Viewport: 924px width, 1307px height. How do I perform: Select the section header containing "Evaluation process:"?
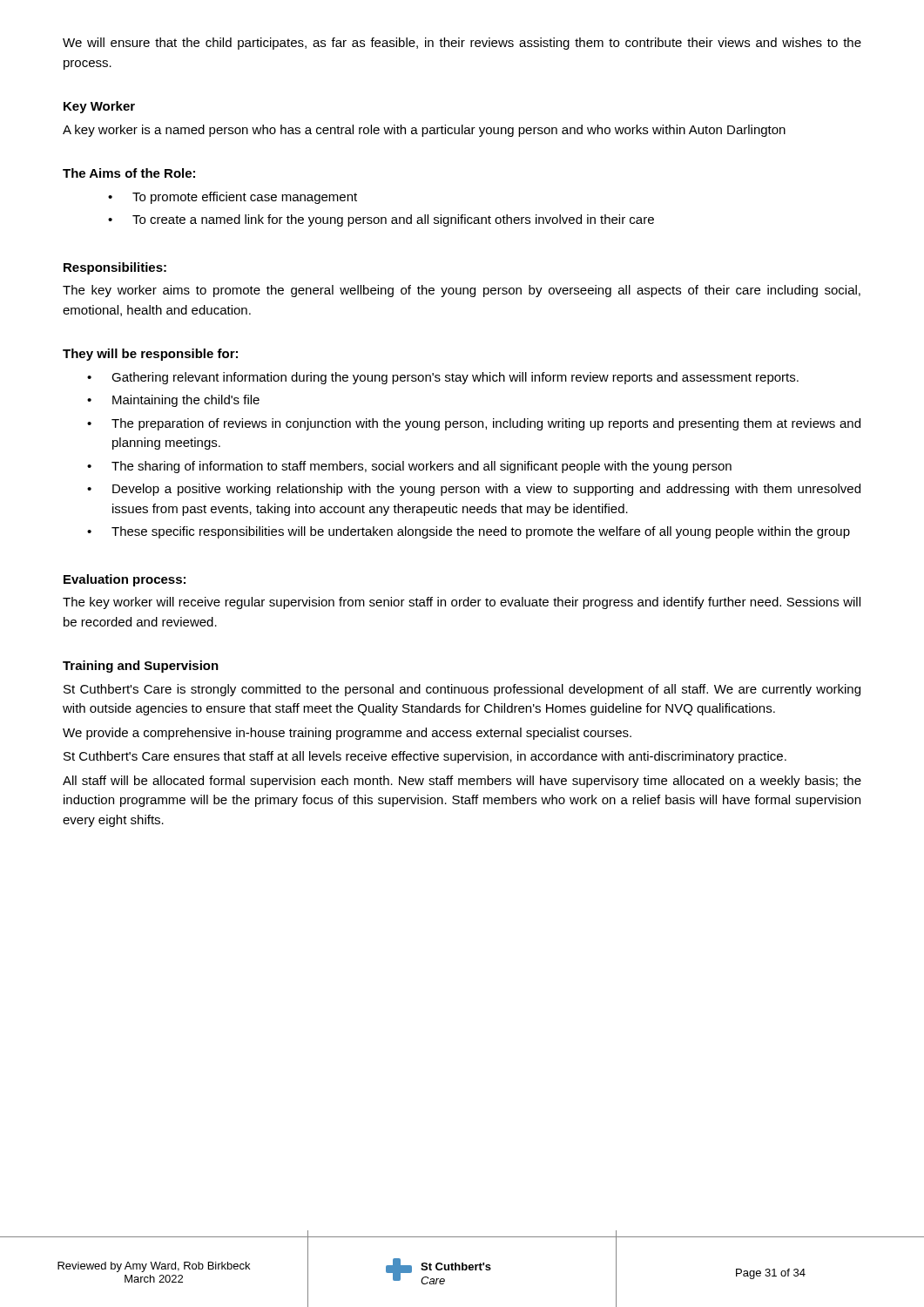pos(125,579)
